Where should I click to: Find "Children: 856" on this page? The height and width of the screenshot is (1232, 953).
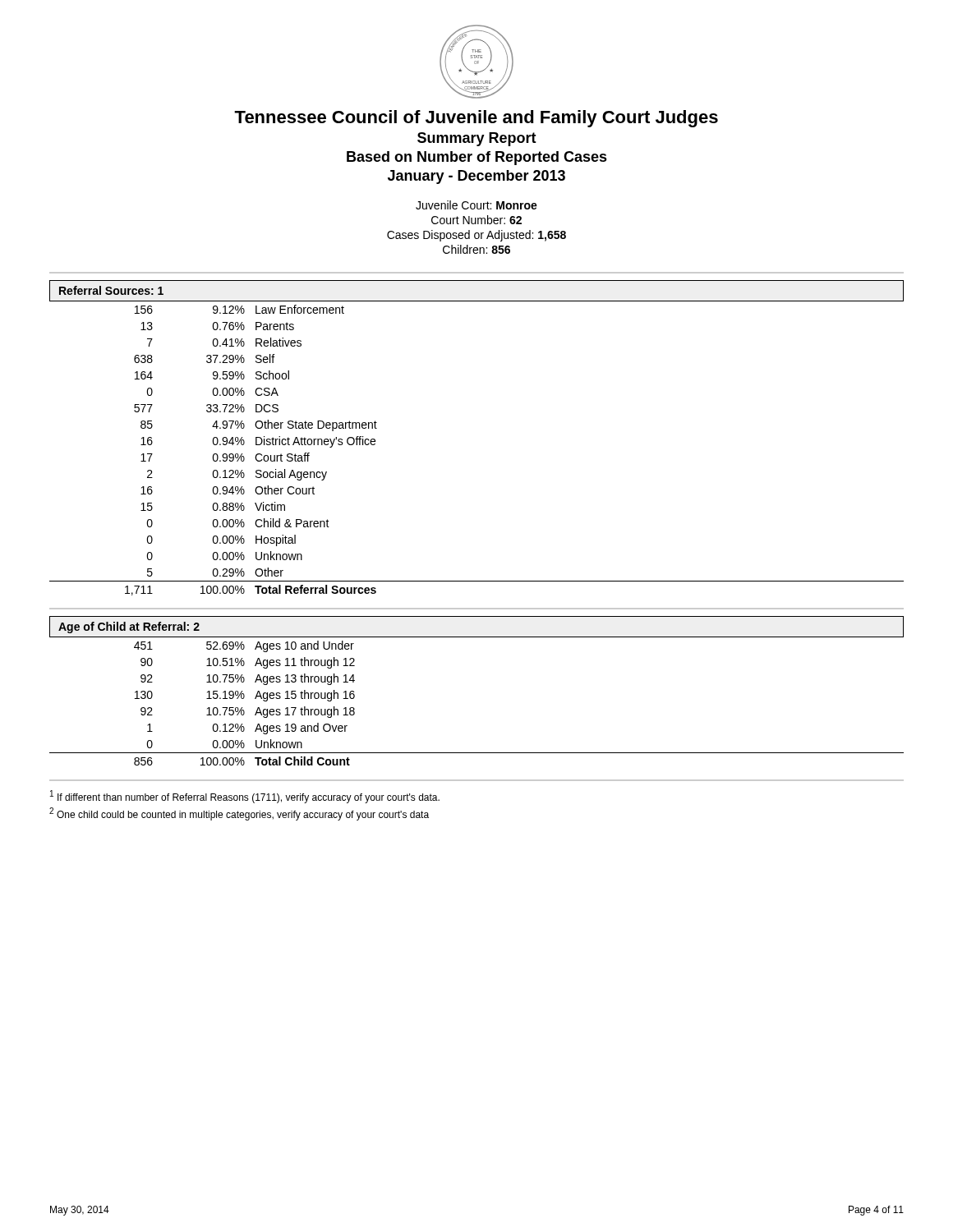point(476,250)
